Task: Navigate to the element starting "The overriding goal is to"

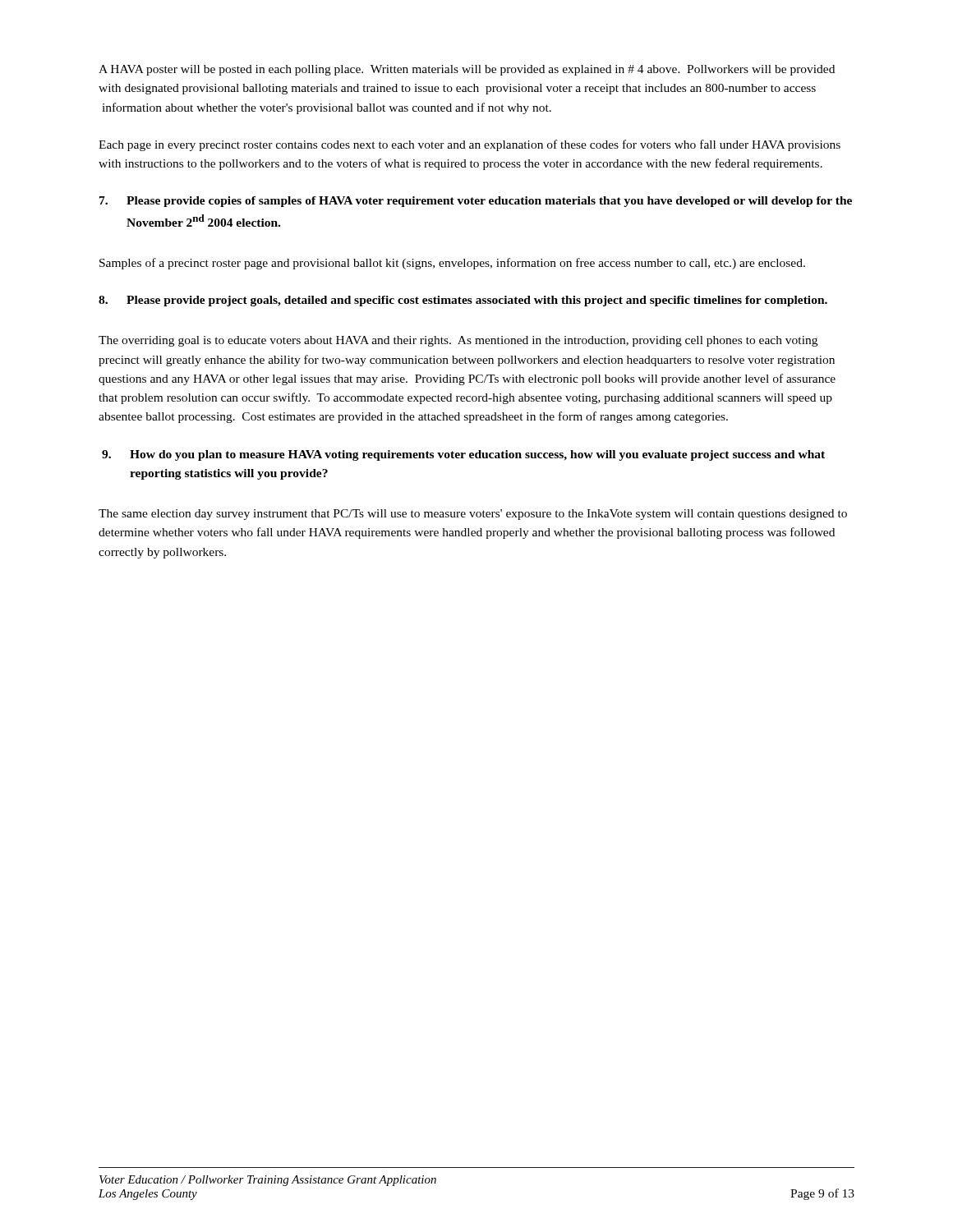Action: click(x=467, y=378)
